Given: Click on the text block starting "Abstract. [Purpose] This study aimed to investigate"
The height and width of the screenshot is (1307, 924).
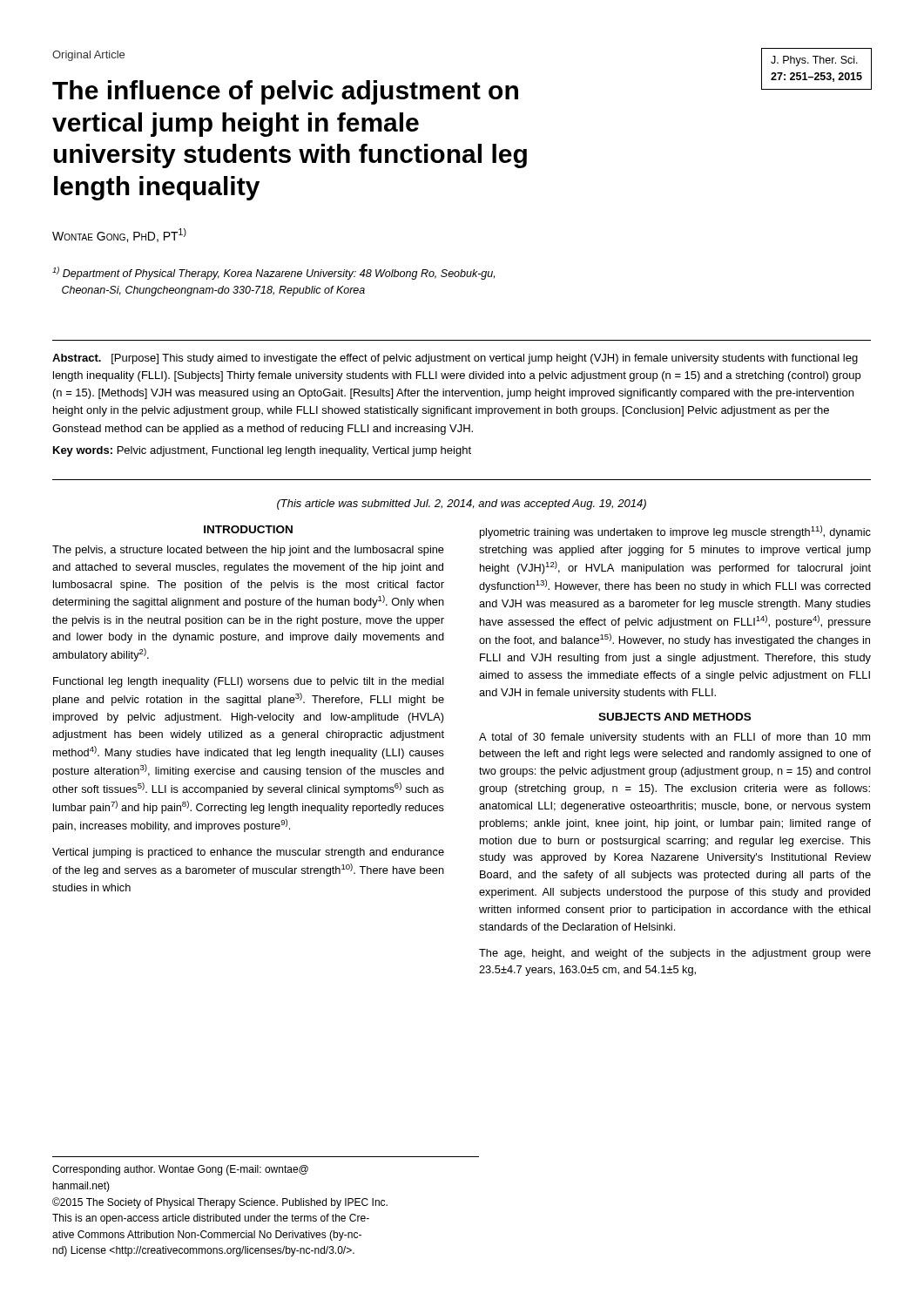Looking at the screenshot, I should tap(462, 404).
